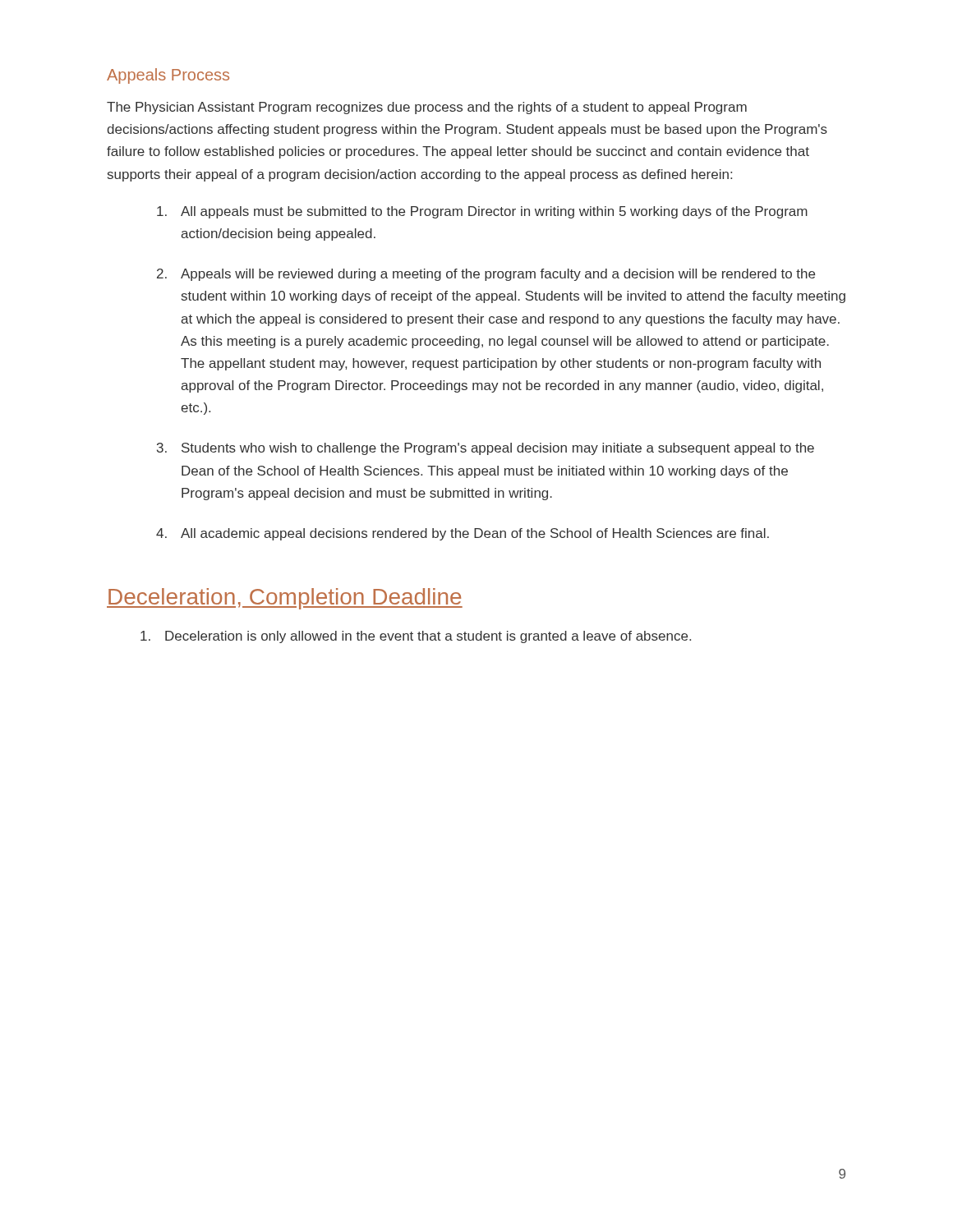The image size is (953, 1232).
Task: Find the block on this page that starts "Deceleration is only"
Action: pos(493,636)
